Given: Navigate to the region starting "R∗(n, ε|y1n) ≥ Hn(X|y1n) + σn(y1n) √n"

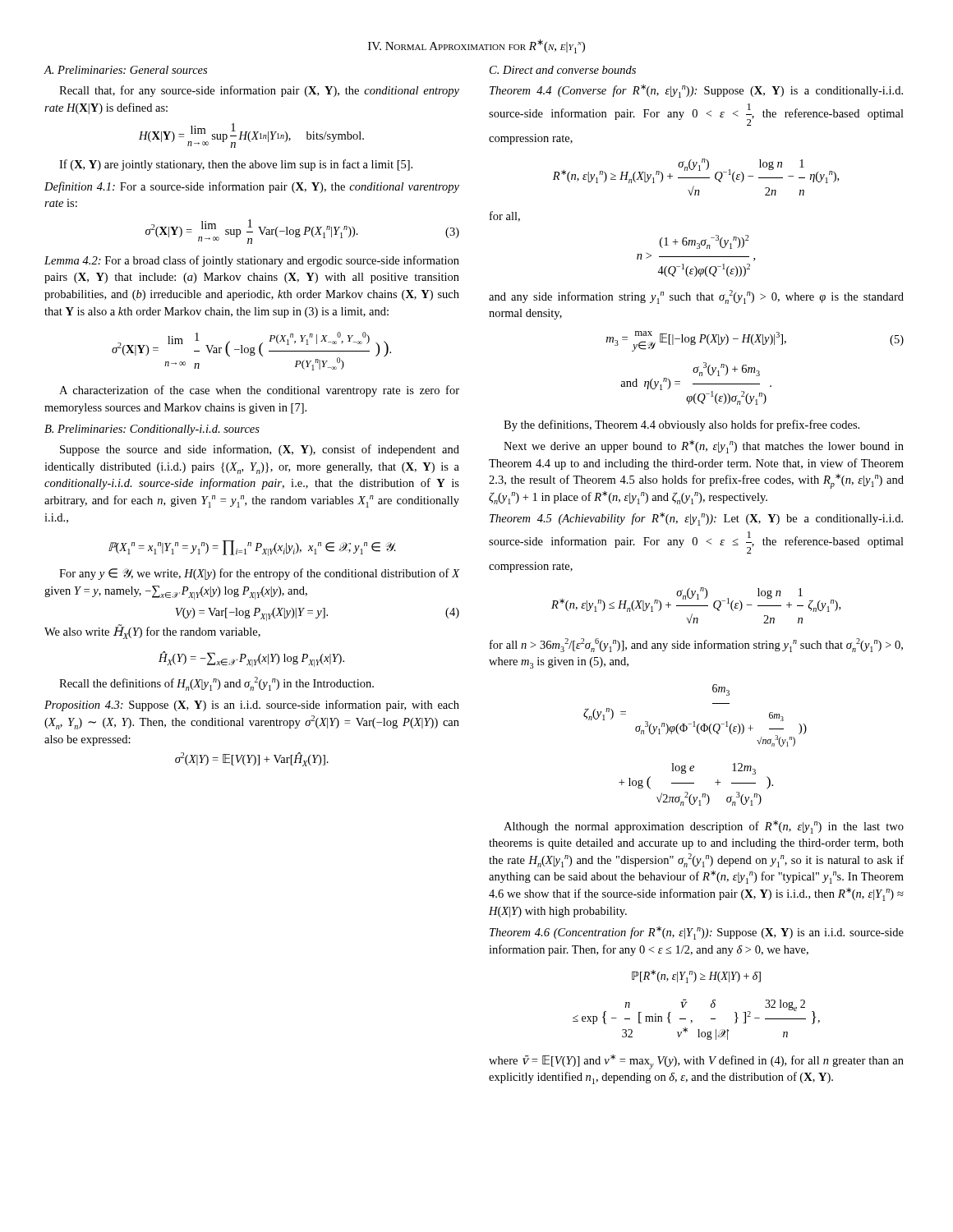Looking at the screenshot, I should [x=696, y=178].
